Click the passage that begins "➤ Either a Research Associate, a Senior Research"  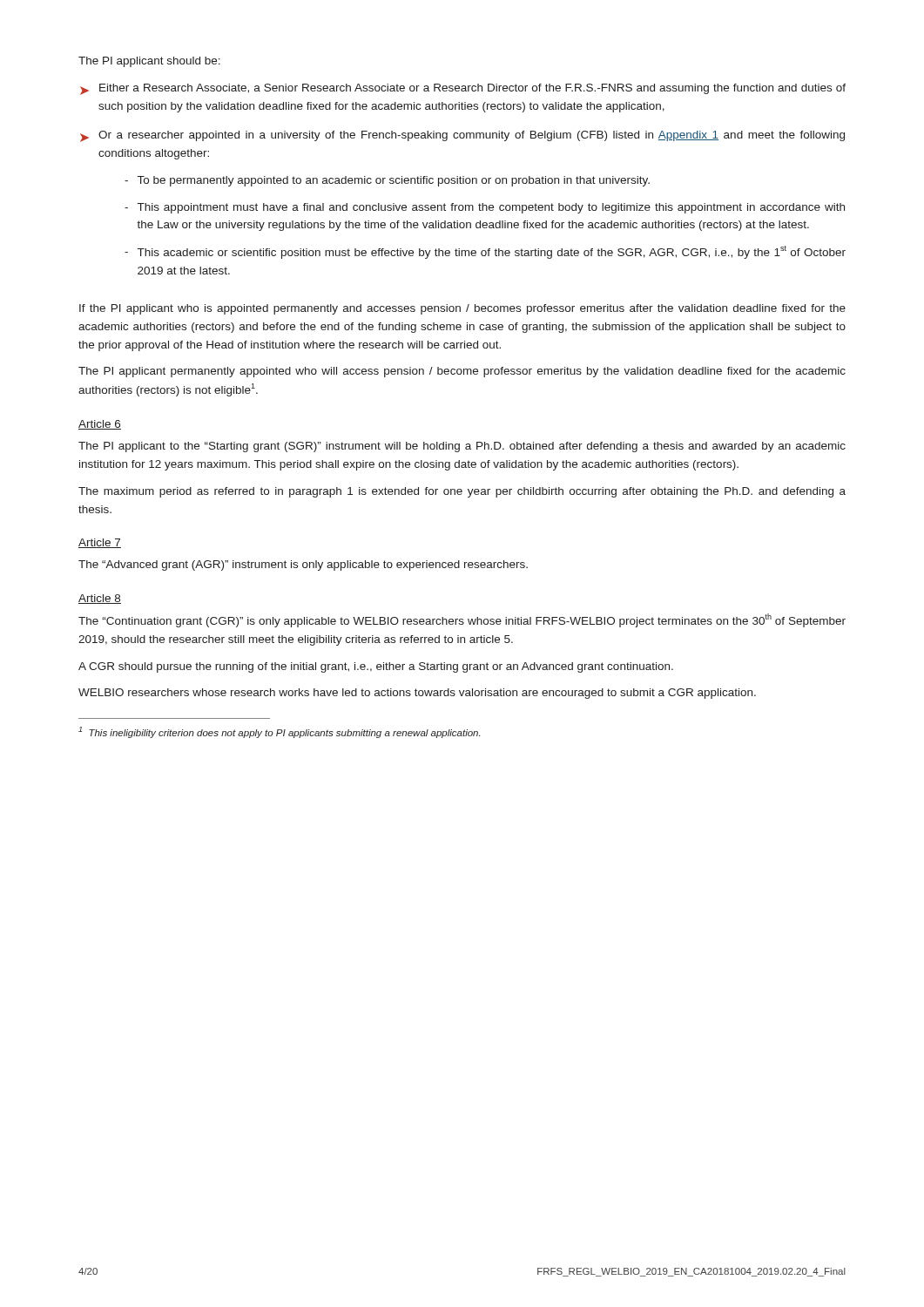462,97
